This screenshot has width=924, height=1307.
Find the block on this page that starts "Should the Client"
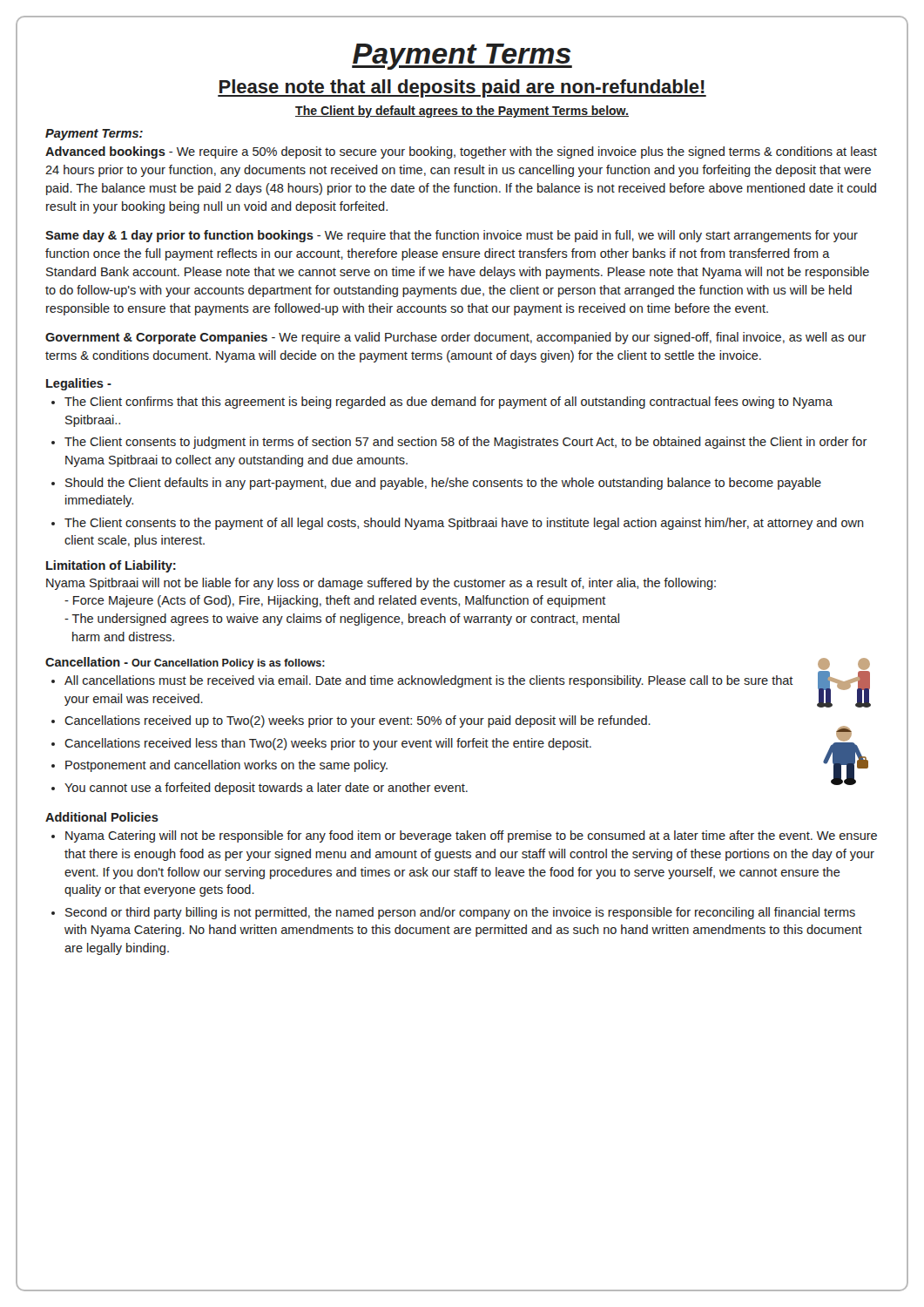click(x=443, y=491)
